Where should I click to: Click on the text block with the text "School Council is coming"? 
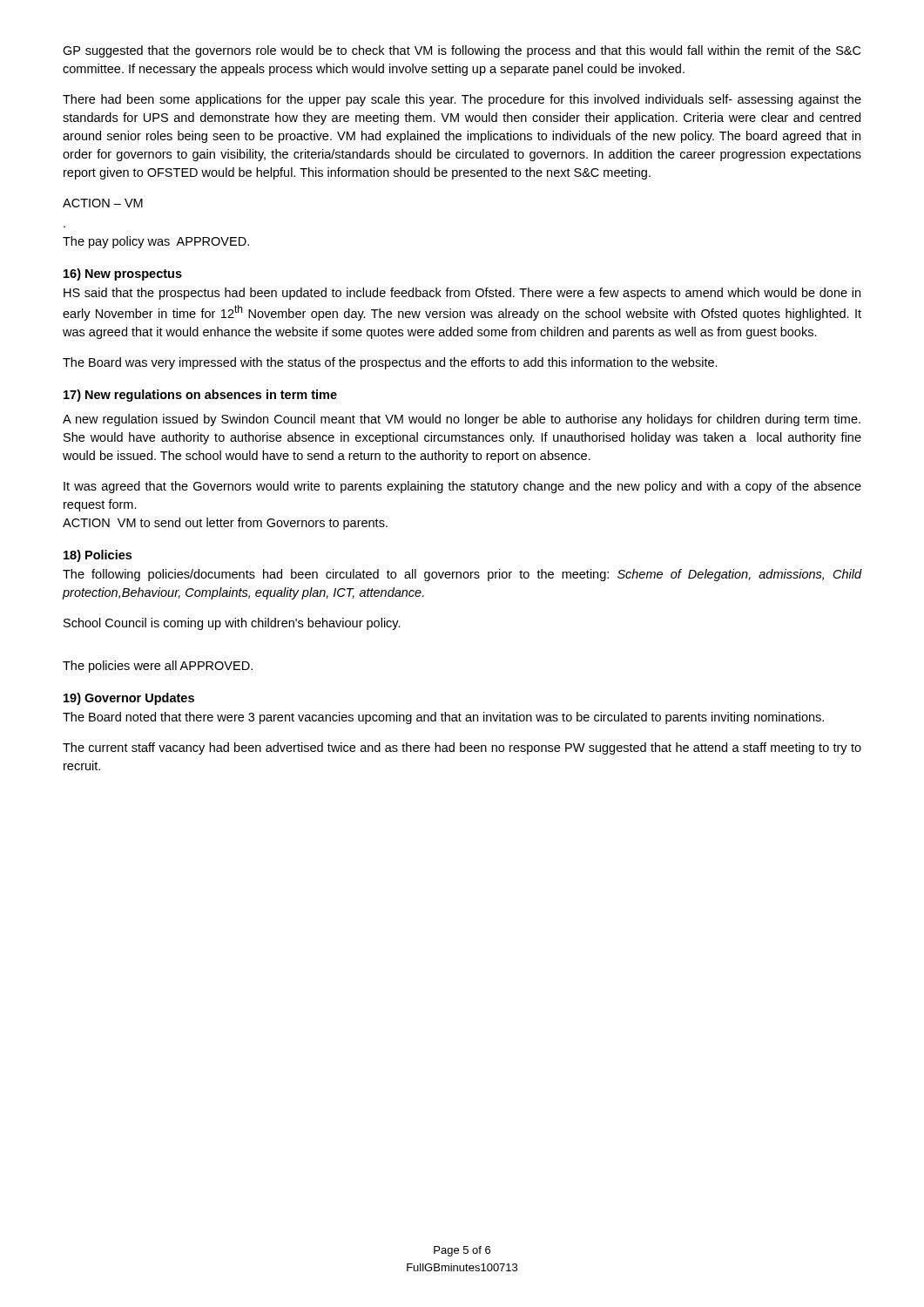pyautogui.click(x=232, y=623)
